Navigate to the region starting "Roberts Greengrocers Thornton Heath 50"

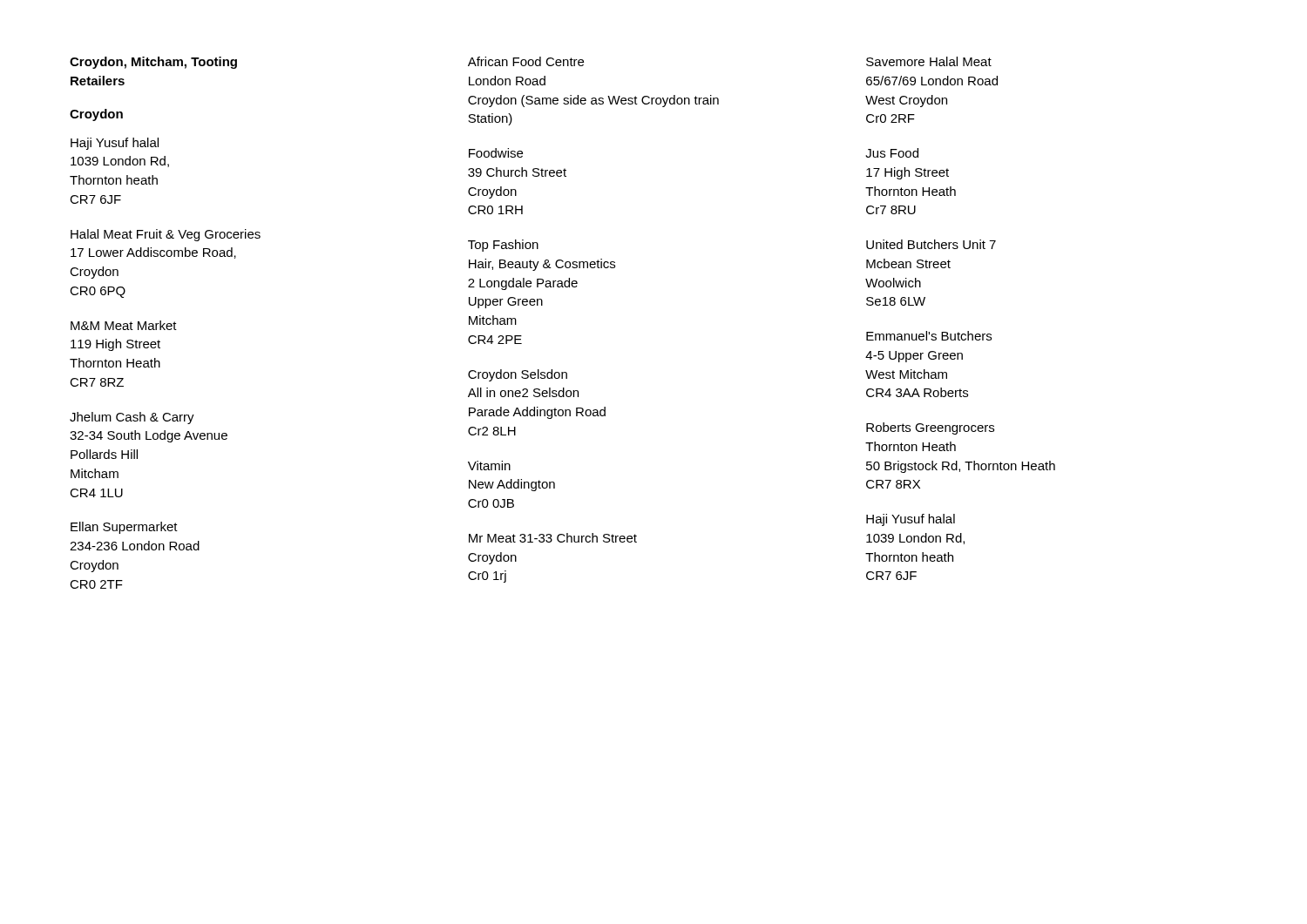(x=961, y=456)
